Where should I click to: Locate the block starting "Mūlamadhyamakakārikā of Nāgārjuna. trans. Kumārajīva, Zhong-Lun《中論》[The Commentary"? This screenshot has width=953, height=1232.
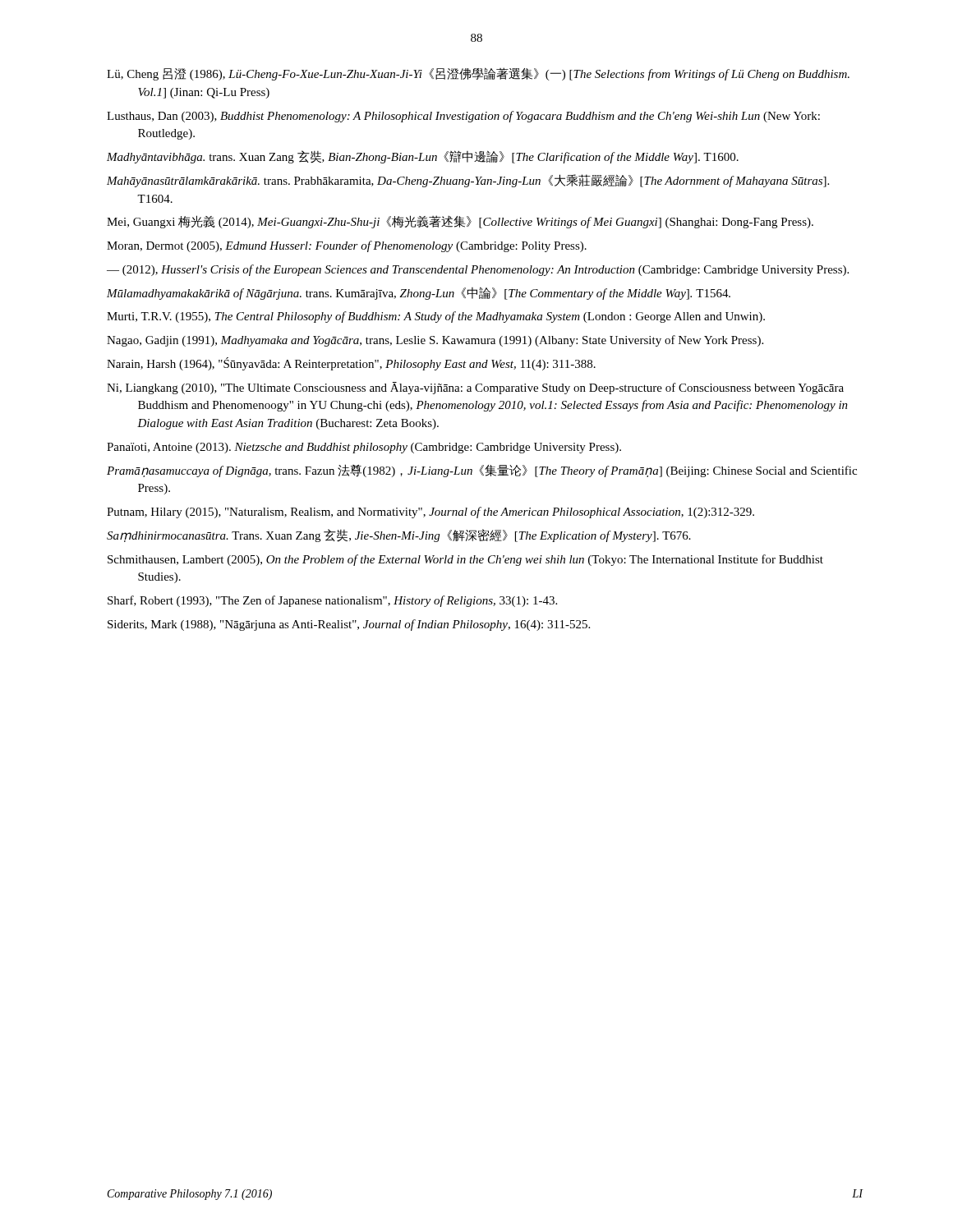[419, 293]
